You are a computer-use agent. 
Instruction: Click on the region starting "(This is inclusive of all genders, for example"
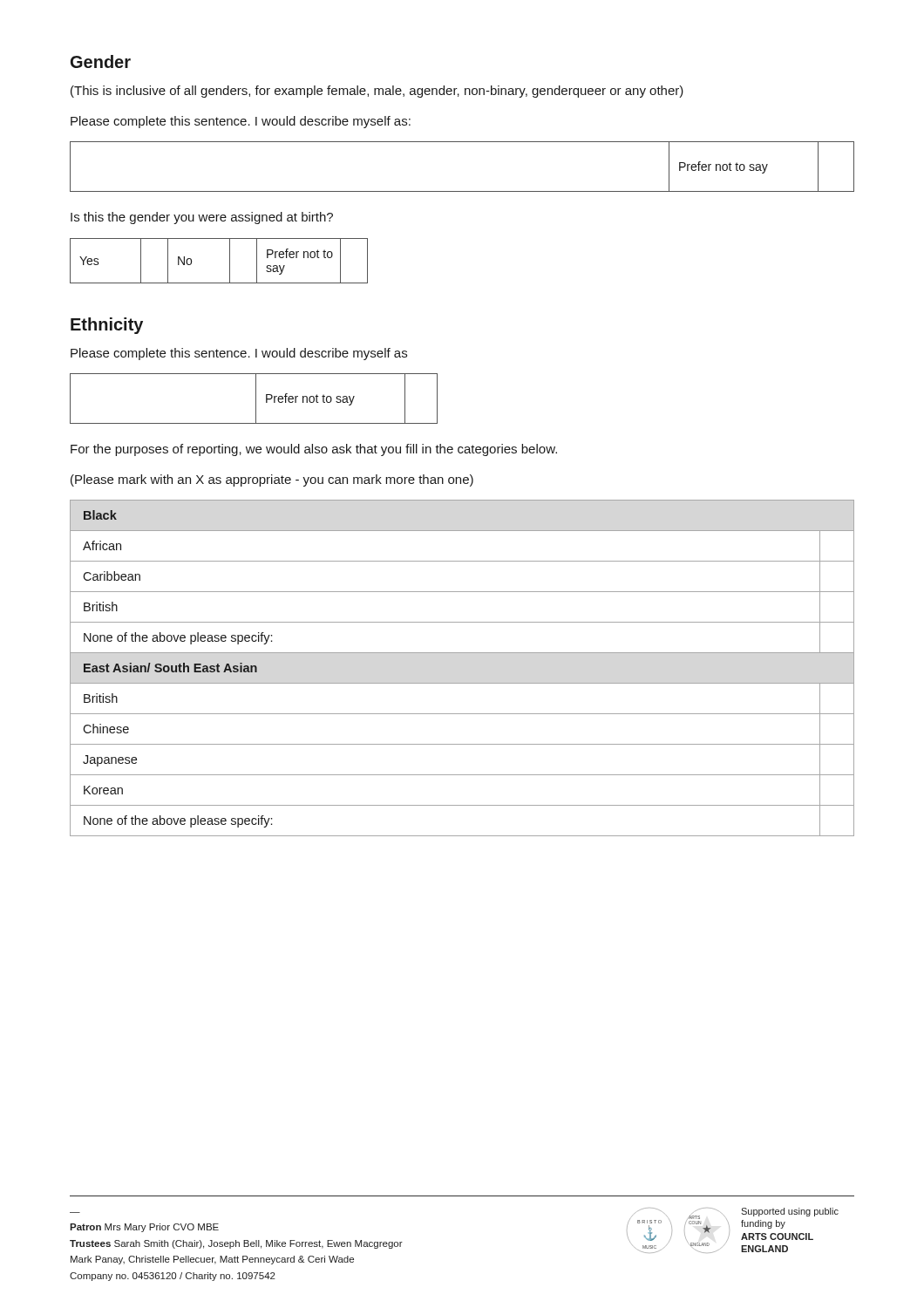click(x=377, y=90)
